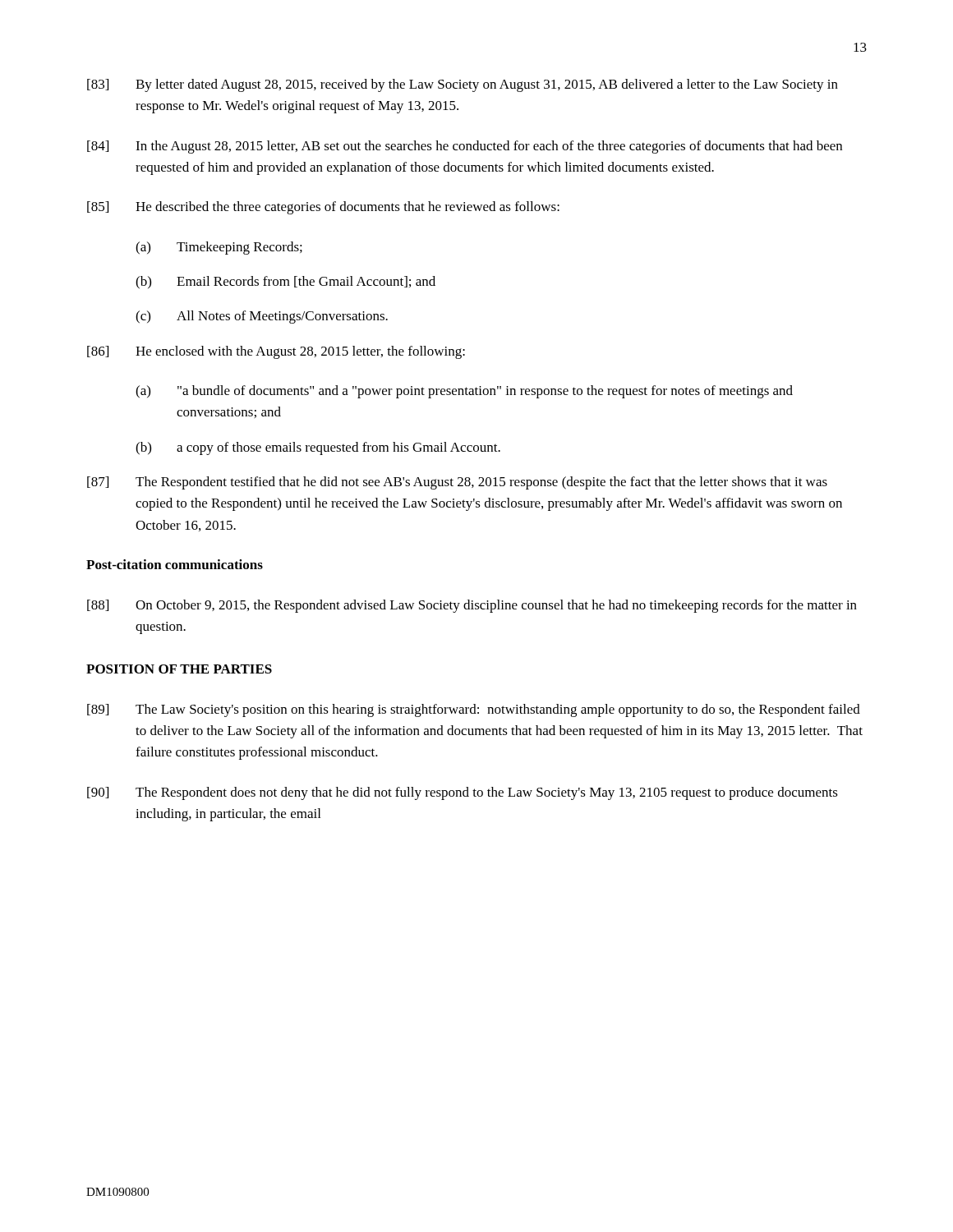Find the list item with the text "[87] The Respondent testified that"
This screenshot has width=953, height=1232.
click(x=476, y=504)
